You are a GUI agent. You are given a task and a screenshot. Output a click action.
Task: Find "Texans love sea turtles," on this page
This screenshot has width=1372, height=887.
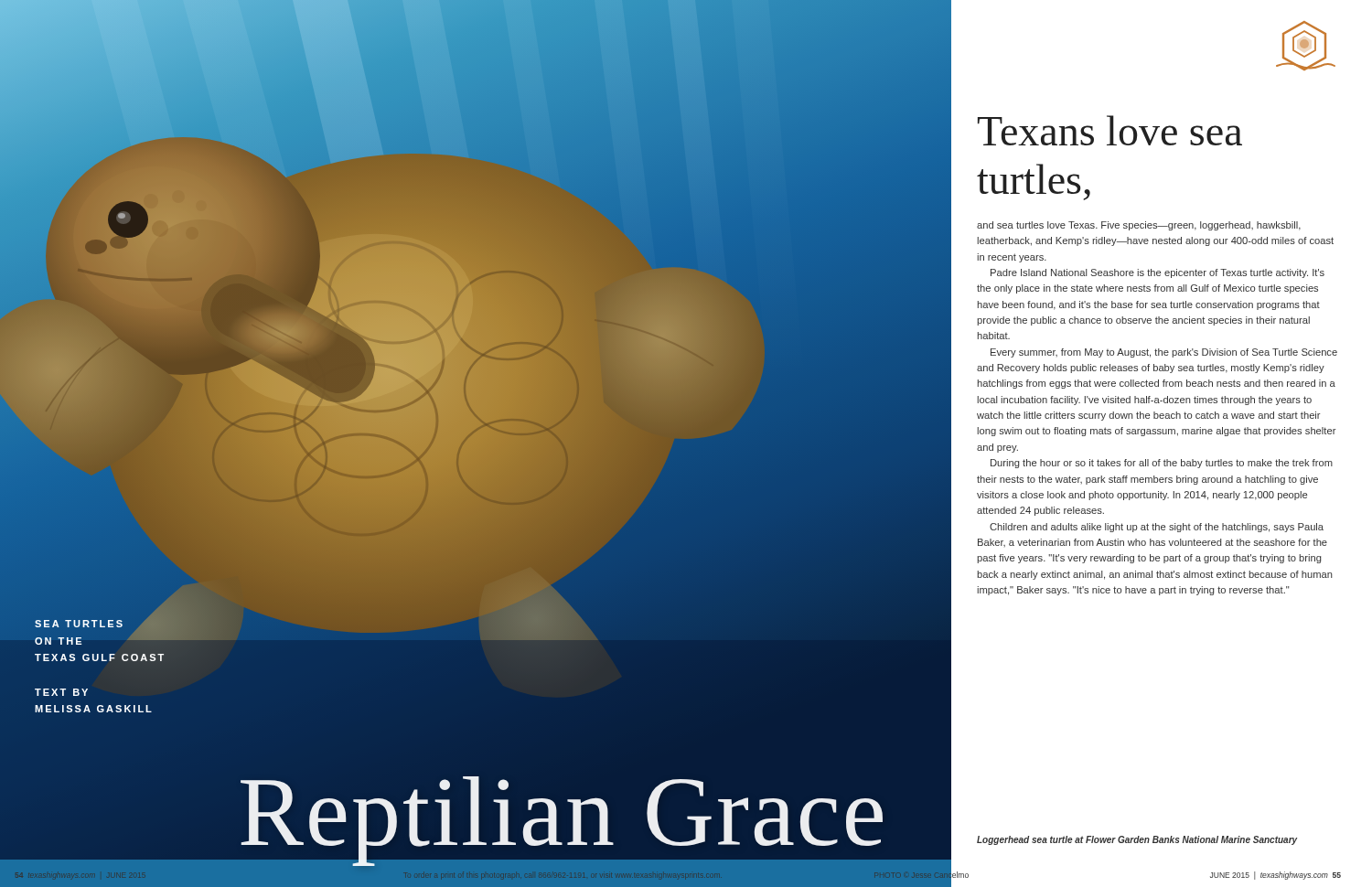(1110, 155)
